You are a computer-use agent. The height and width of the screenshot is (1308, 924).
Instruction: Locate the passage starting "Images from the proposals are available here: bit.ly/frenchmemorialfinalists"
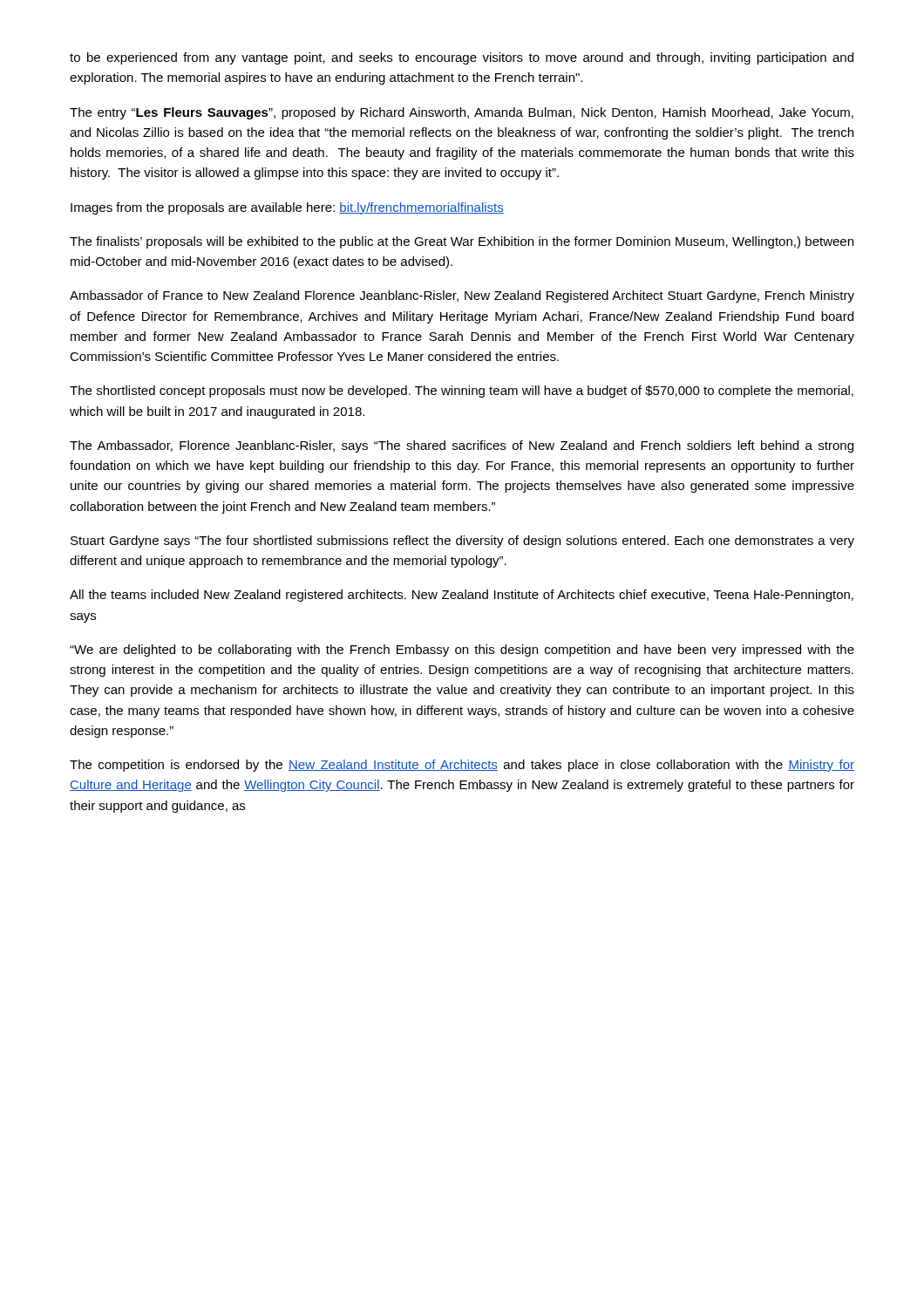pos(287,207)
